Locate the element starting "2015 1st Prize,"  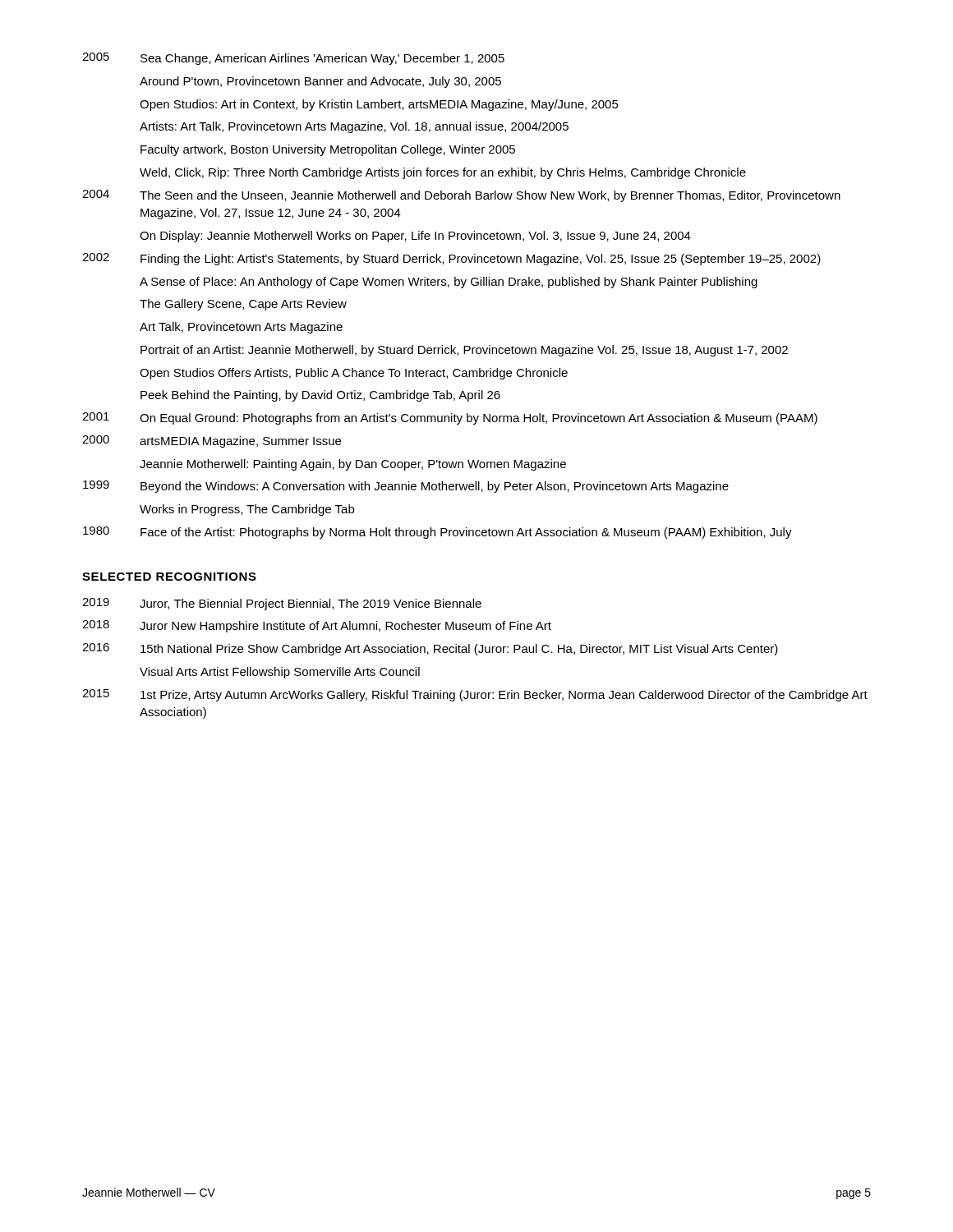[476, 703]
